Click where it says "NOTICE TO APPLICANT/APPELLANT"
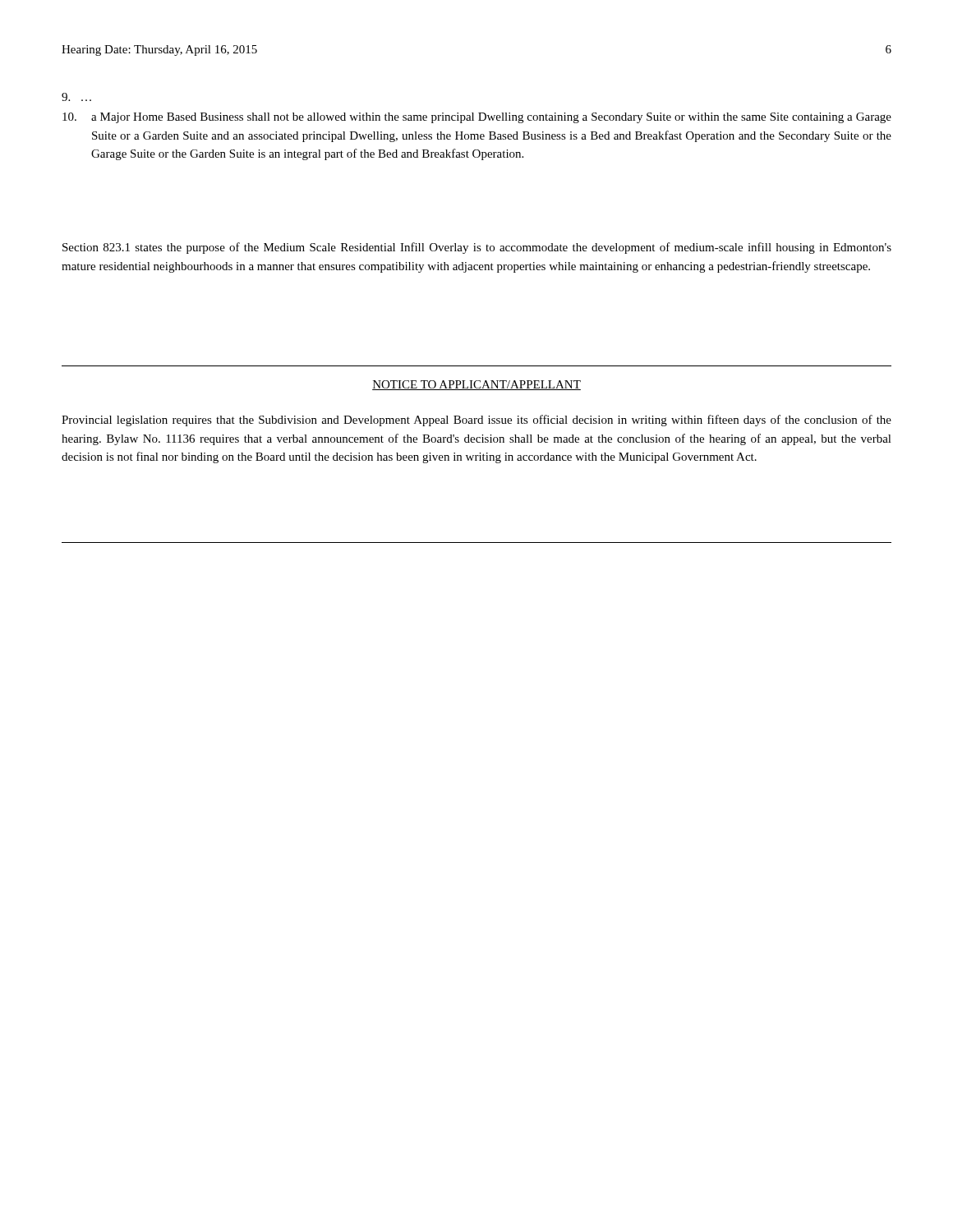Image resolution: width=953 pixels, height=1232 pixels. point(476,384)
